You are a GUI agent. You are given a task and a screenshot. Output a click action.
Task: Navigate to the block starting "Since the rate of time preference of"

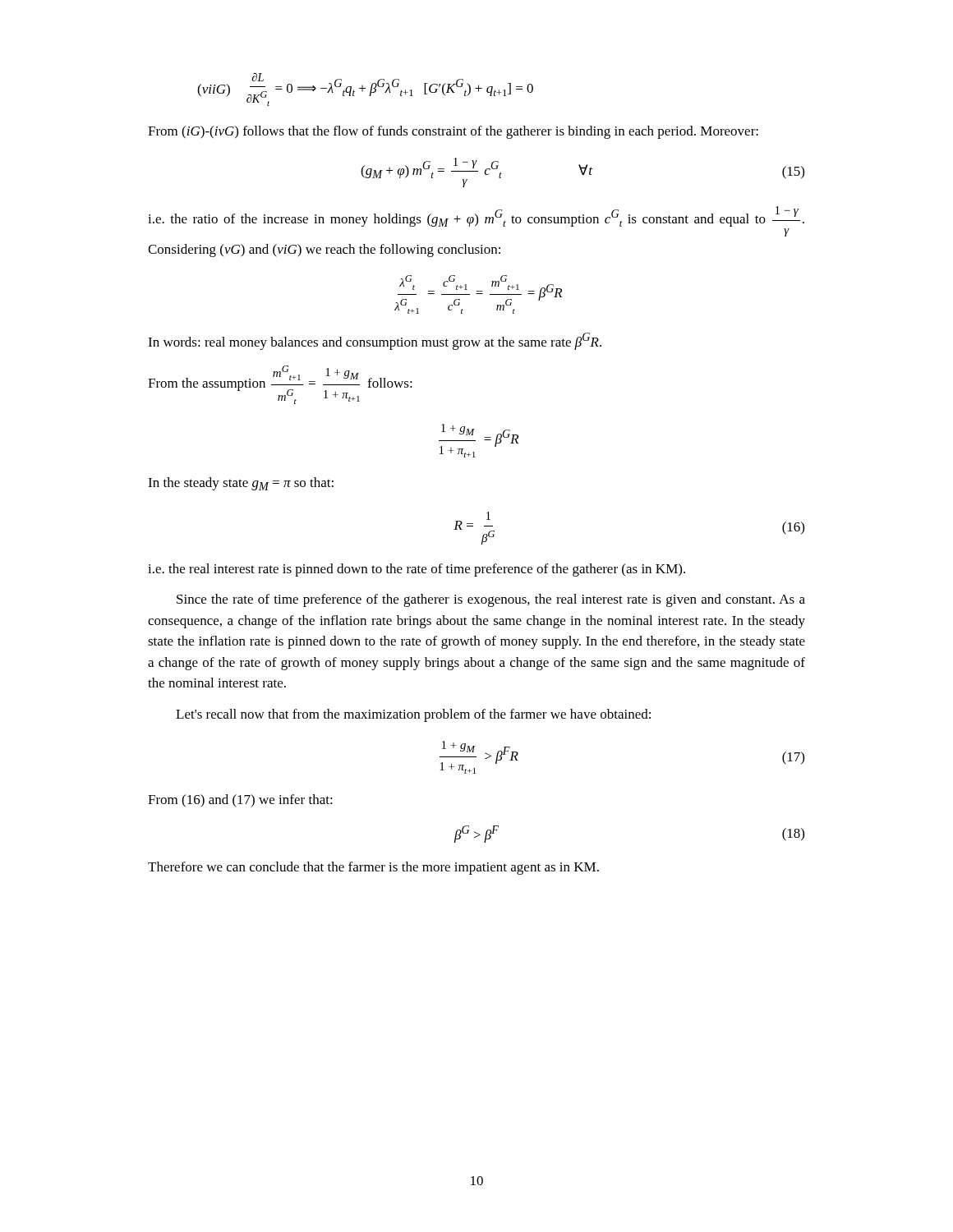(476, 641)
